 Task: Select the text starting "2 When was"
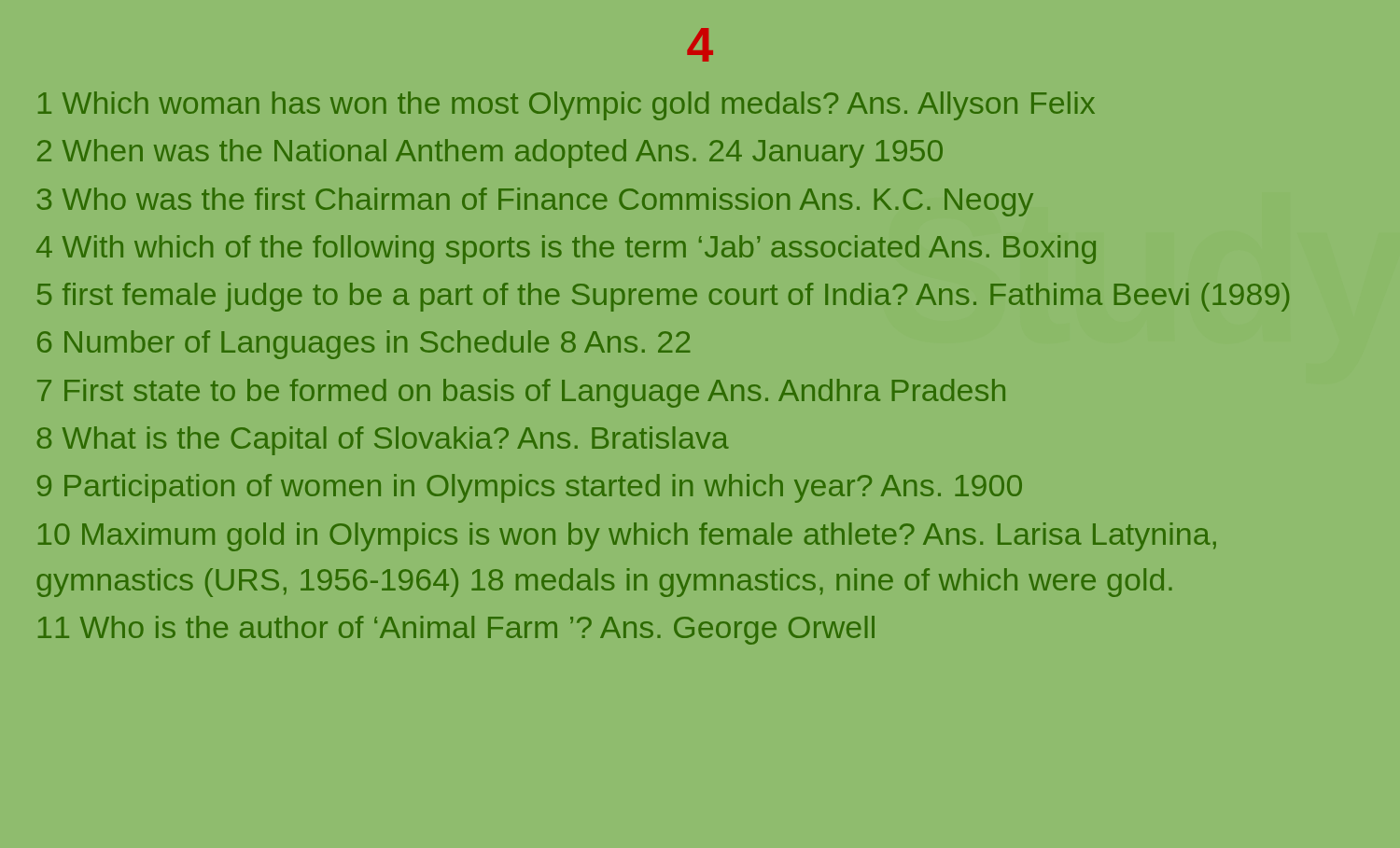coord(490,150)
